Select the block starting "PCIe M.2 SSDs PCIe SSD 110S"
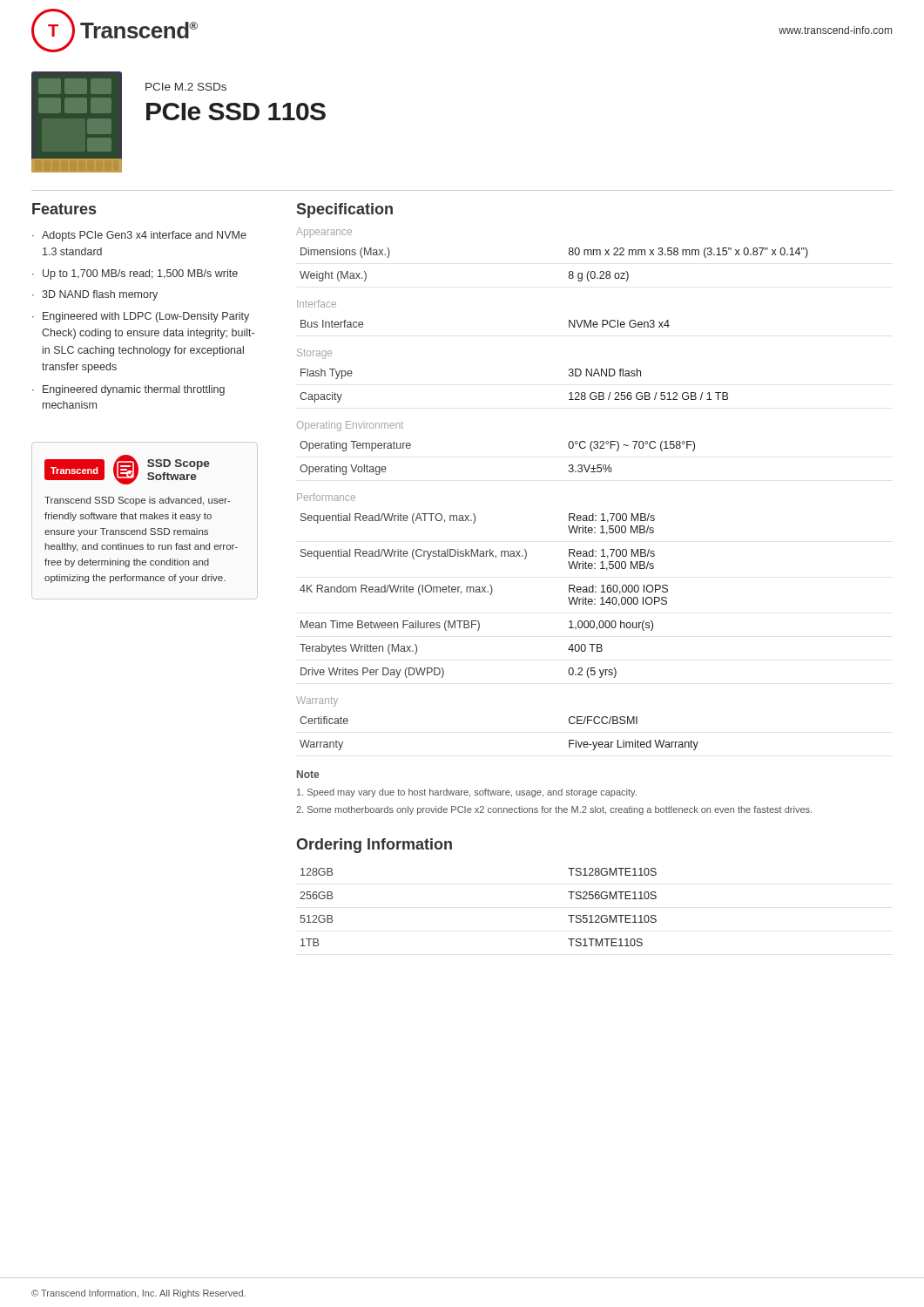The height and width of the screenshot is (1307, 924). [x=235, y=103]
